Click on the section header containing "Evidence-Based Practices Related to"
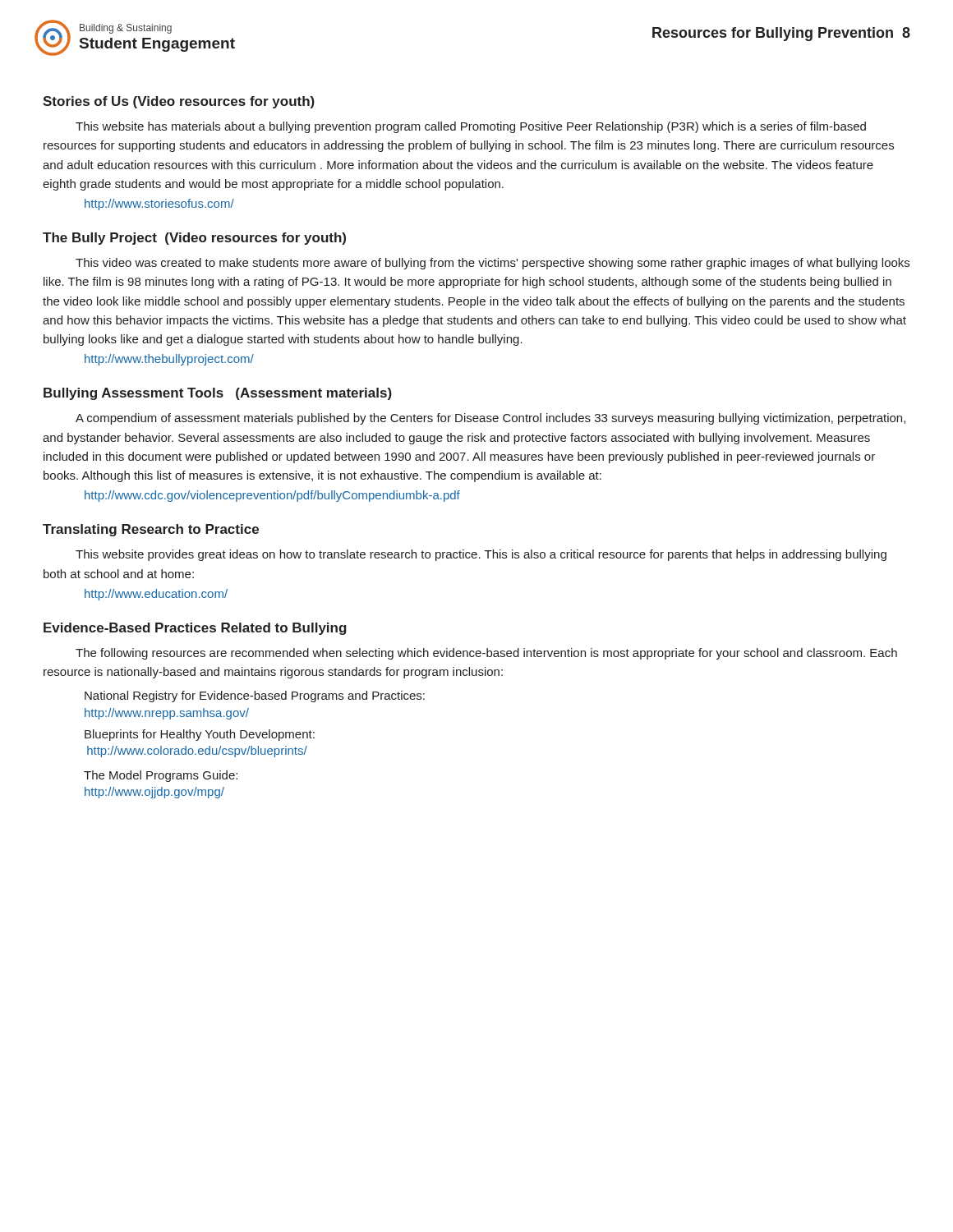The width and height of the screenshot is (953, 1232). click(195, 628)
